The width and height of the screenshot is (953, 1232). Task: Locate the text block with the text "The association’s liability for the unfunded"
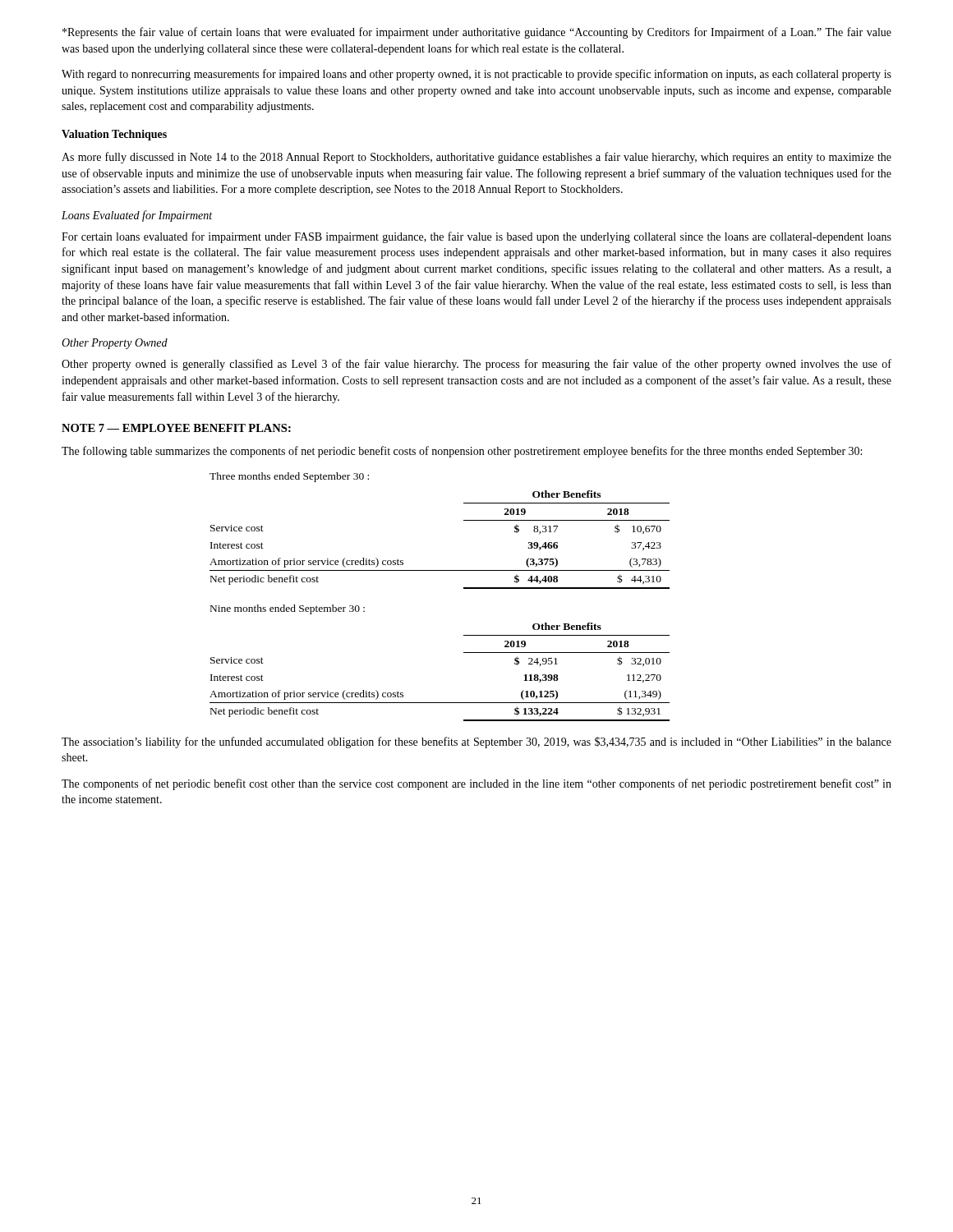476,750
